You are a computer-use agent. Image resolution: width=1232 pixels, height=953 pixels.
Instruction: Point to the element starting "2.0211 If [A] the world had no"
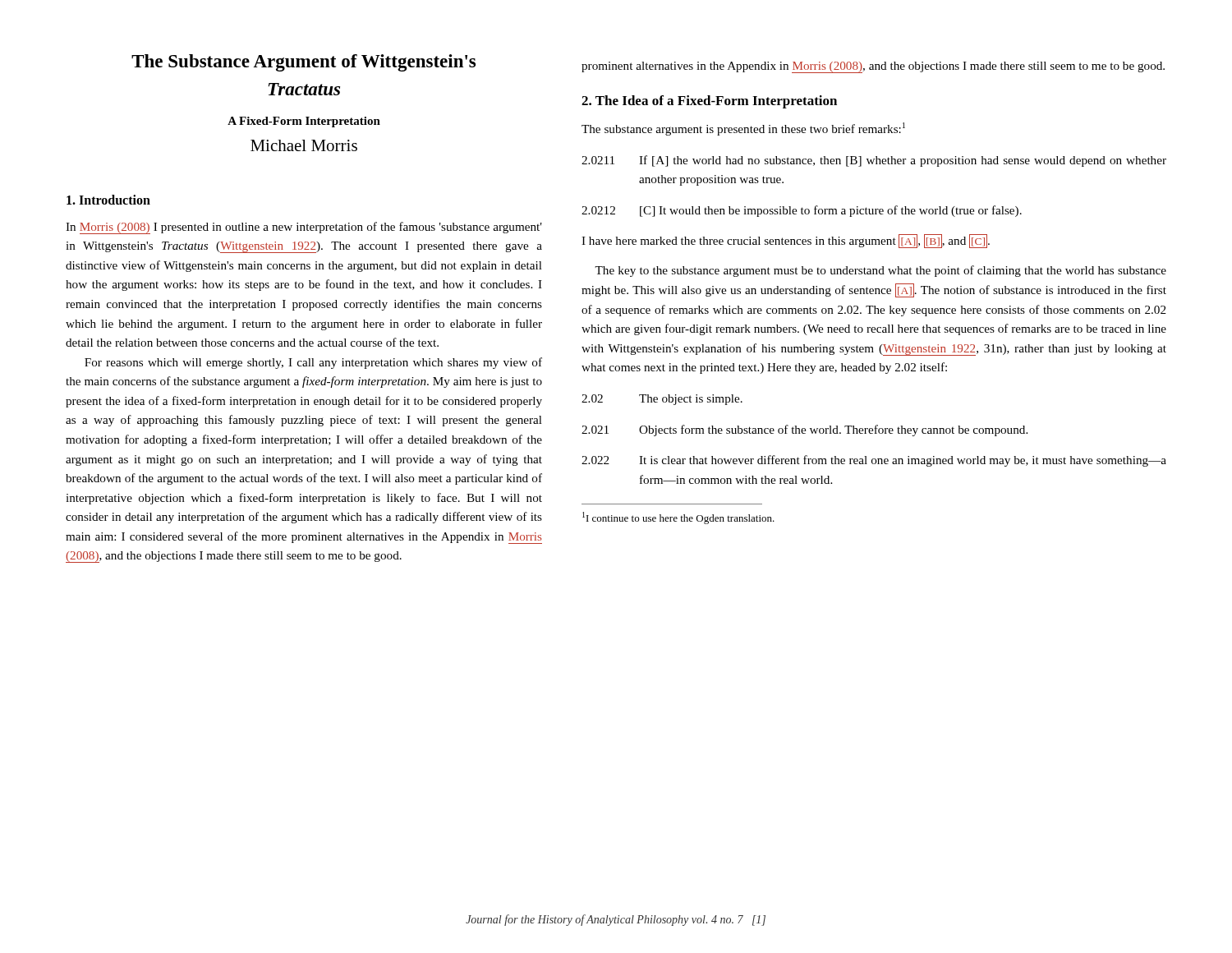click(874, 169)
